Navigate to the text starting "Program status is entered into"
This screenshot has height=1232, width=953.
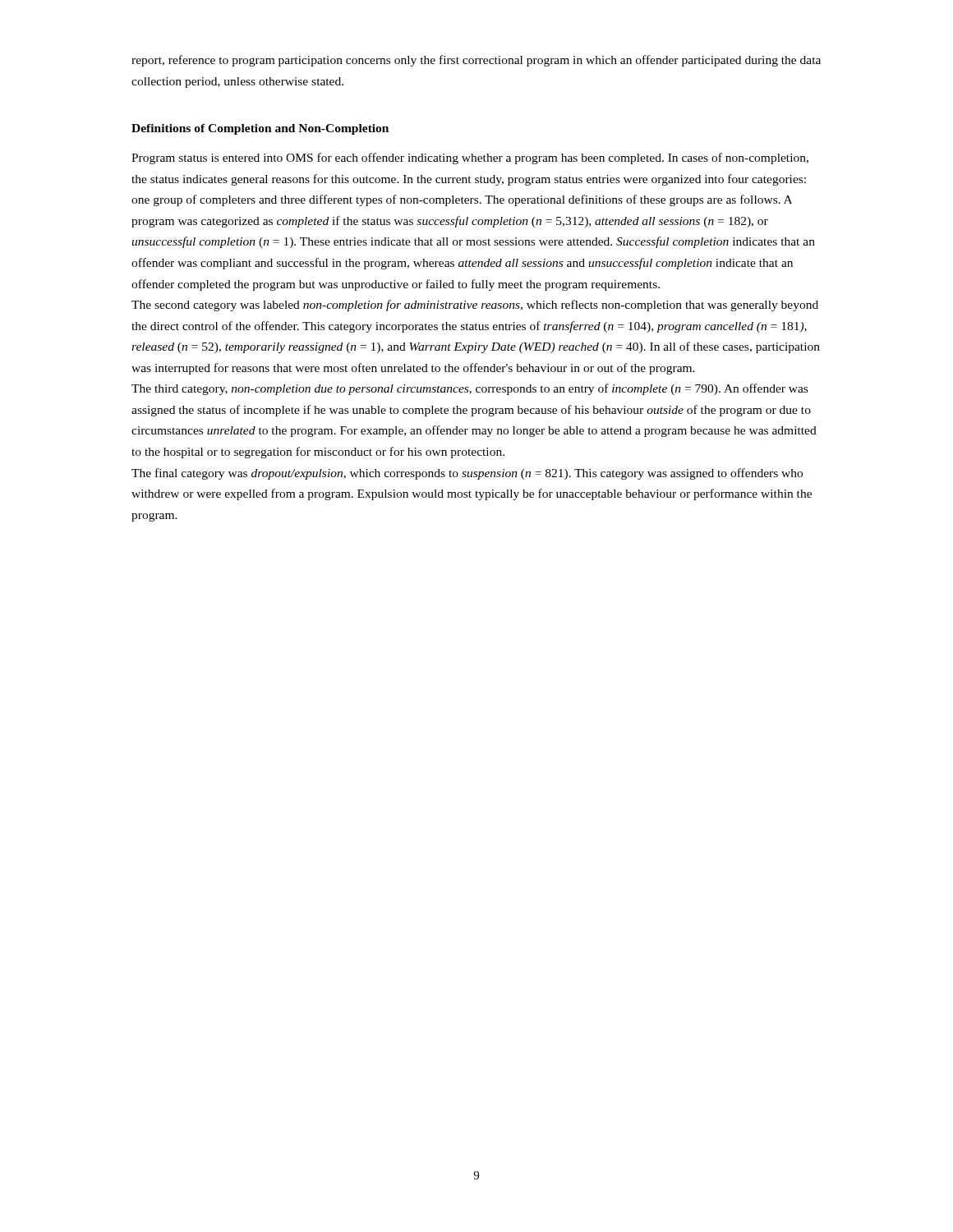click(x=476, y=221)
